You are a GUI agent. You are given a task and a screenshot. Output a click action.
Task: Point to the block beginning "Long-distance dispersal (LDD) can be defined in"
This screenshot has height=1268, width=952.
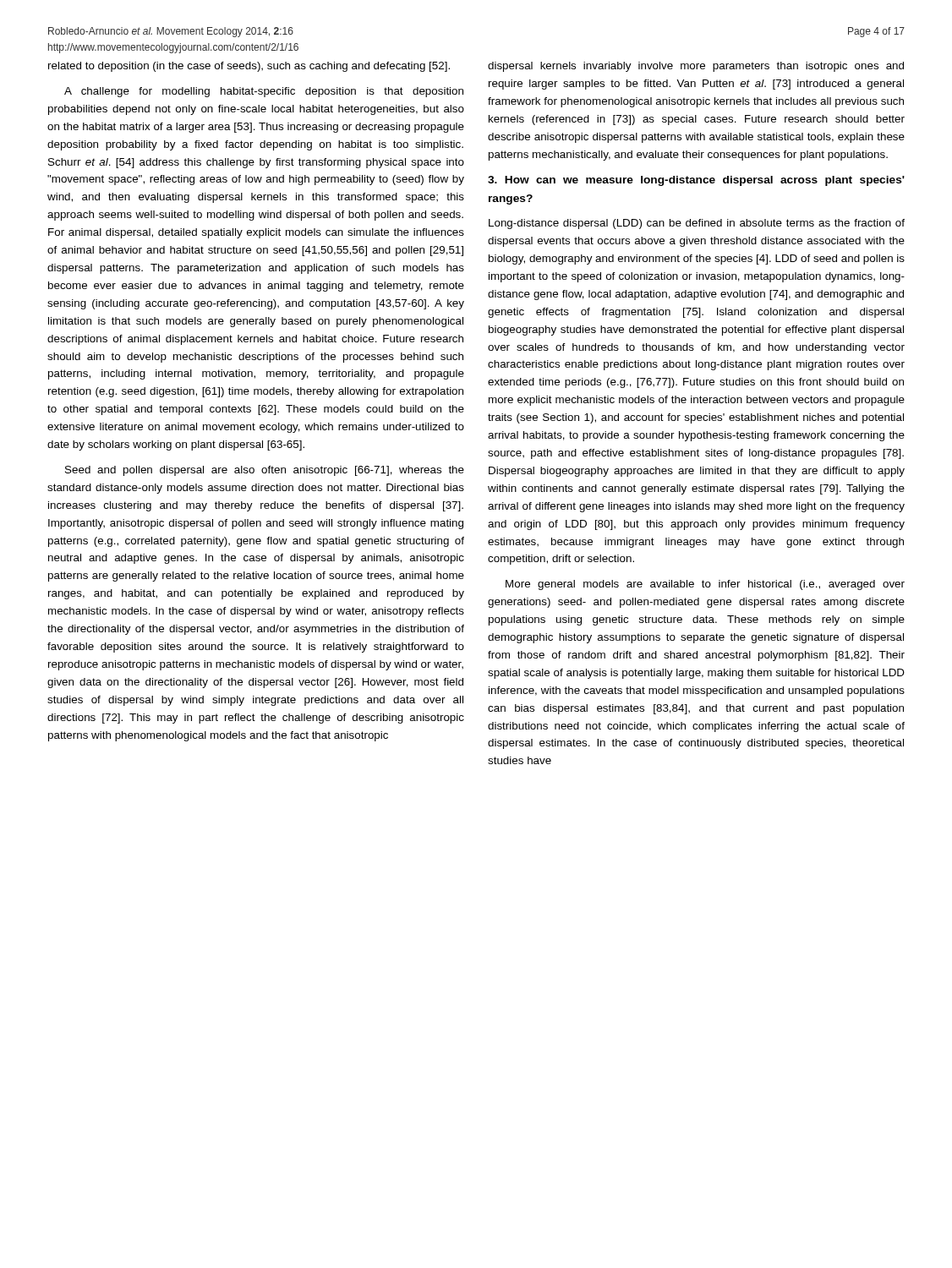(x=696, y=493)
